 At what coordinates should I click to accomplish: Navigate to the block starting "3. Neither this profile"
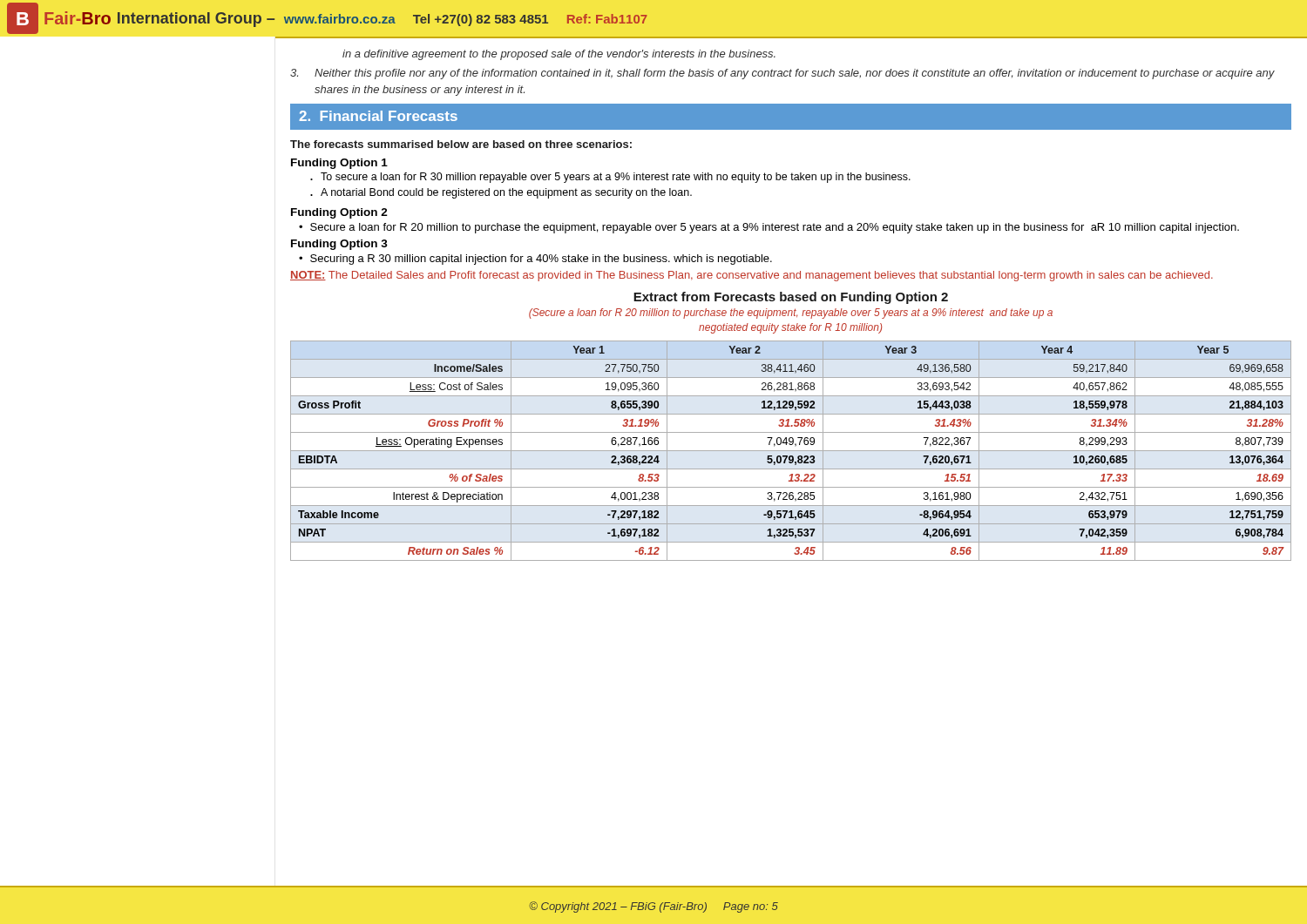[x=791, y=81]
